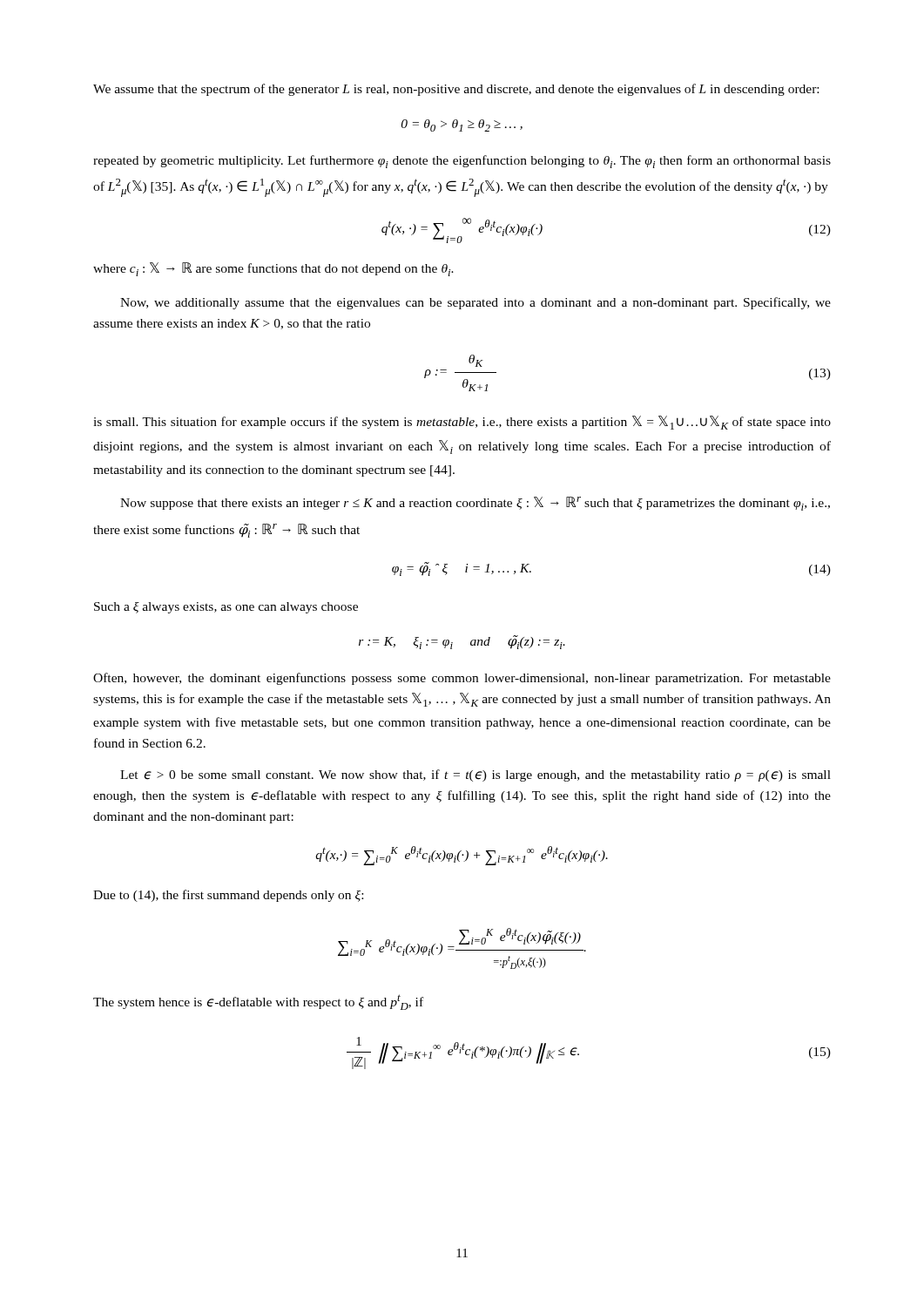
Task: Click on the element starting "The system hence is ϵ-deflatable"
Action: tap(258, 1002)
